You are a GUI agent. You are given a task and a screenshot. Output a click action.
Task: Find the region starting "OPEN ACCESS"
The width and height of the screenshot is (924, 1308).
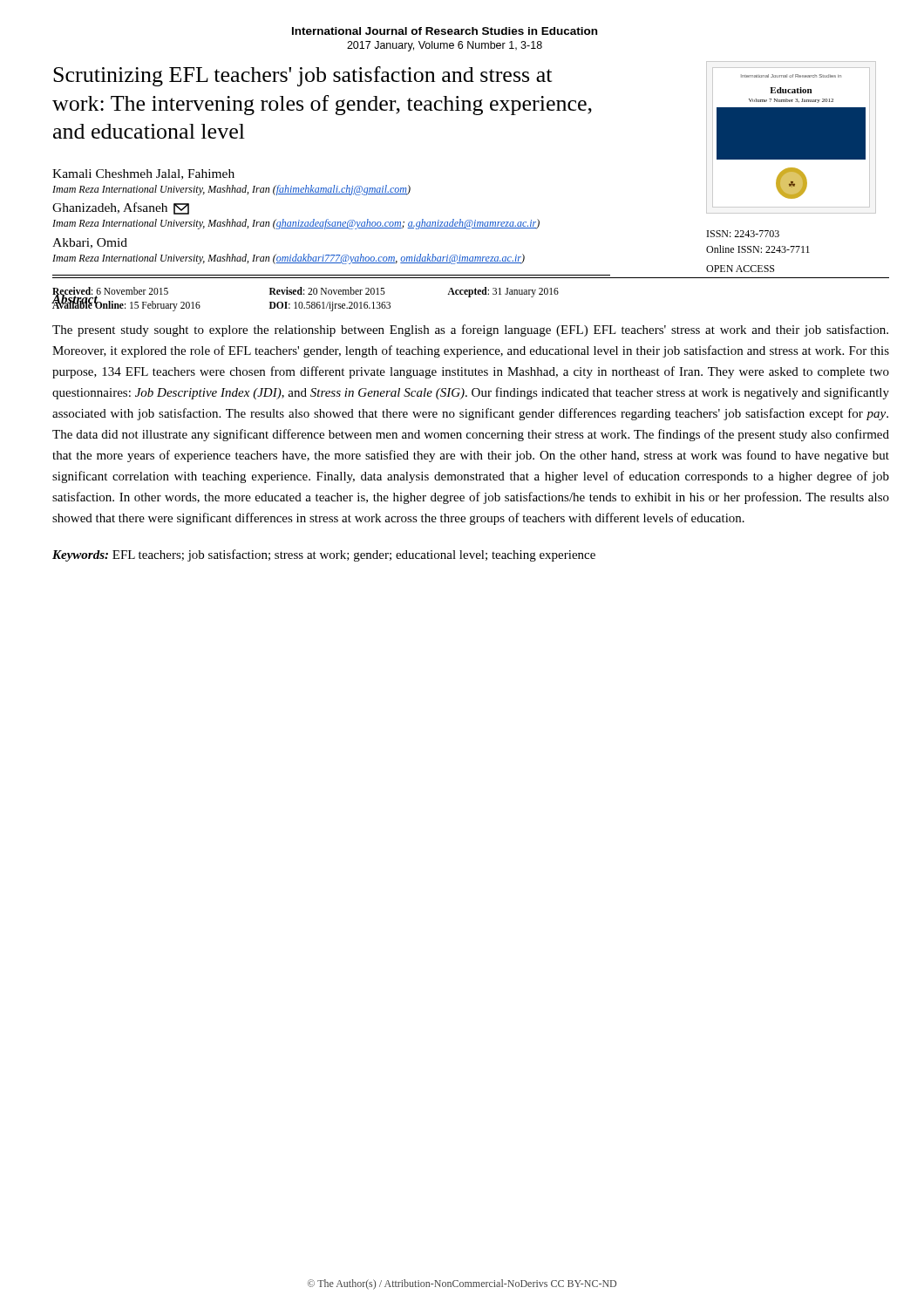[741, 269]
